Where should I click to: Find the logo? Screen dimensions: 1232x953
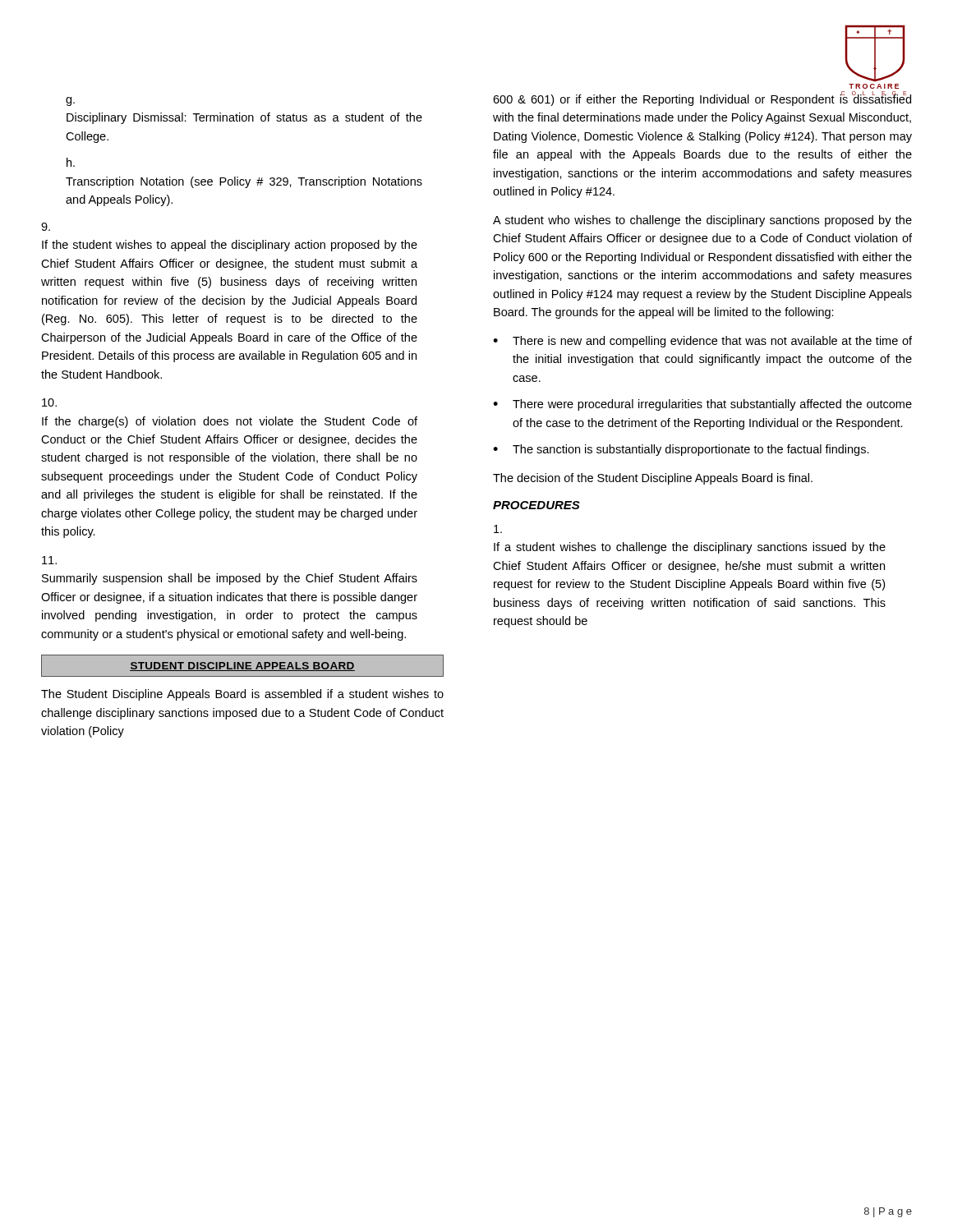tap(875, 60)
